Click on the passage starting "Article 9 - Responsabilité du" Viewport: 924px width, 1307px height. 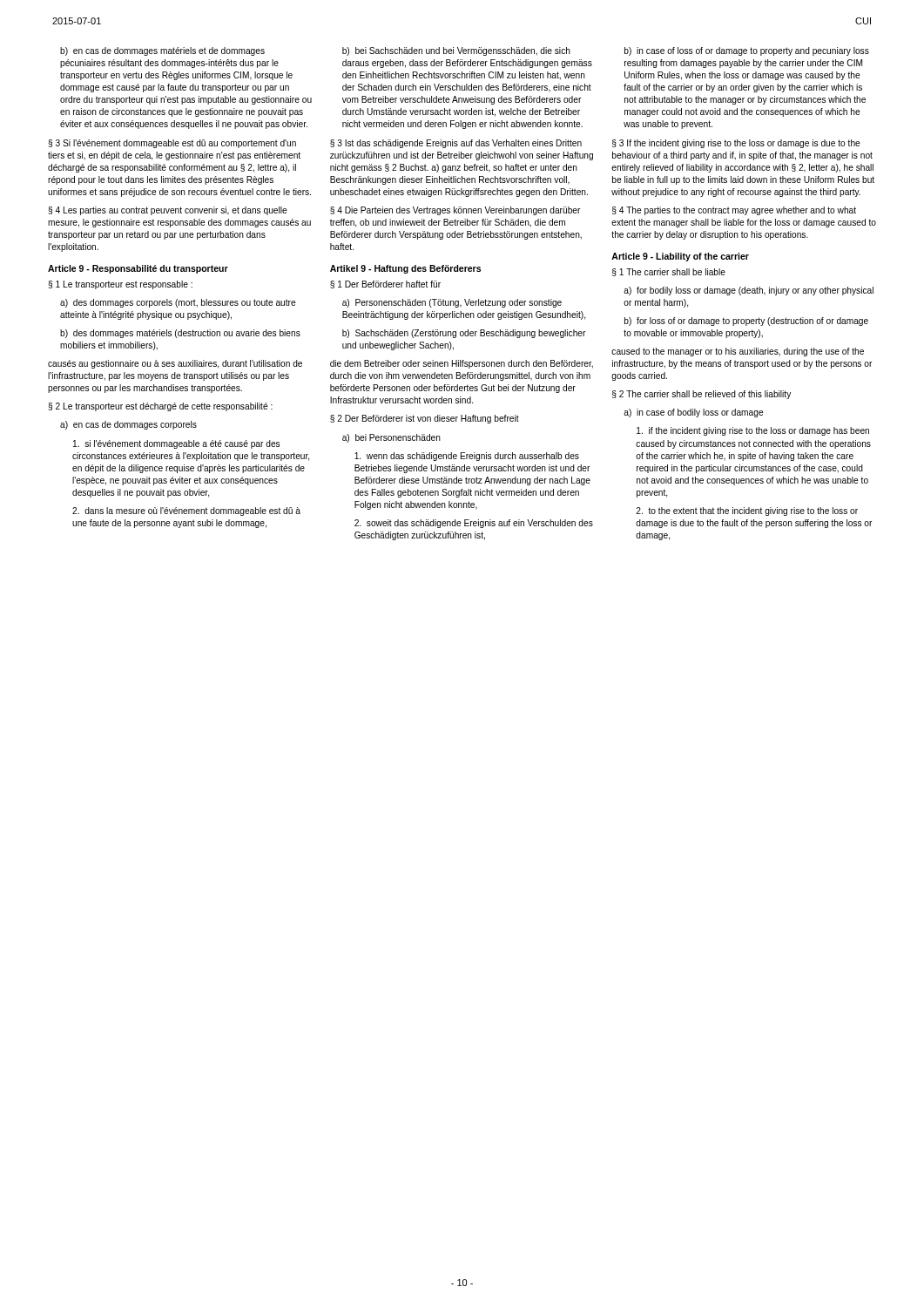point(138,269)
